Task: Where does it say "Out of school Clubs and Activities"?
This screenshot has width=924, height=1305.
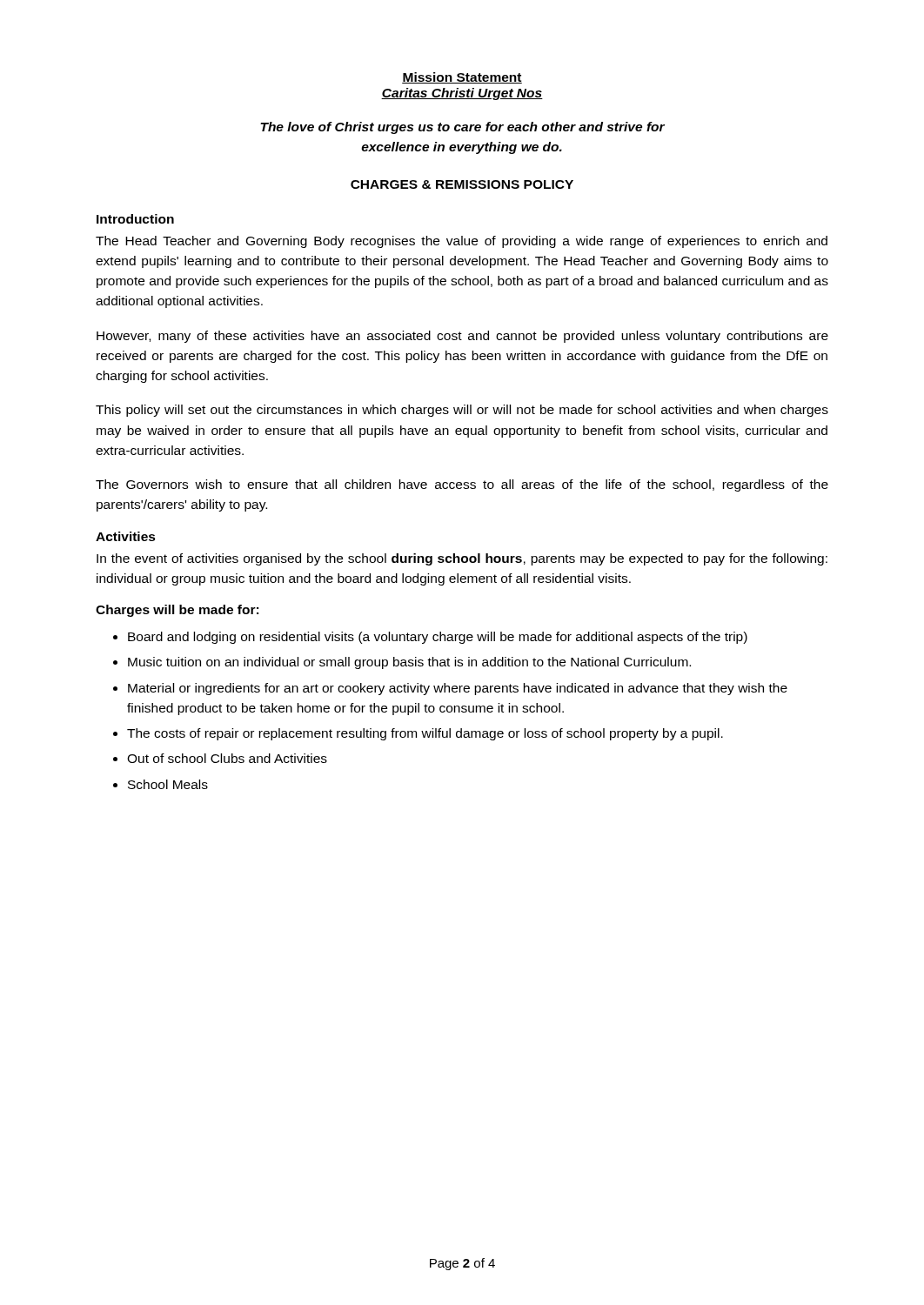Action: 227,758
